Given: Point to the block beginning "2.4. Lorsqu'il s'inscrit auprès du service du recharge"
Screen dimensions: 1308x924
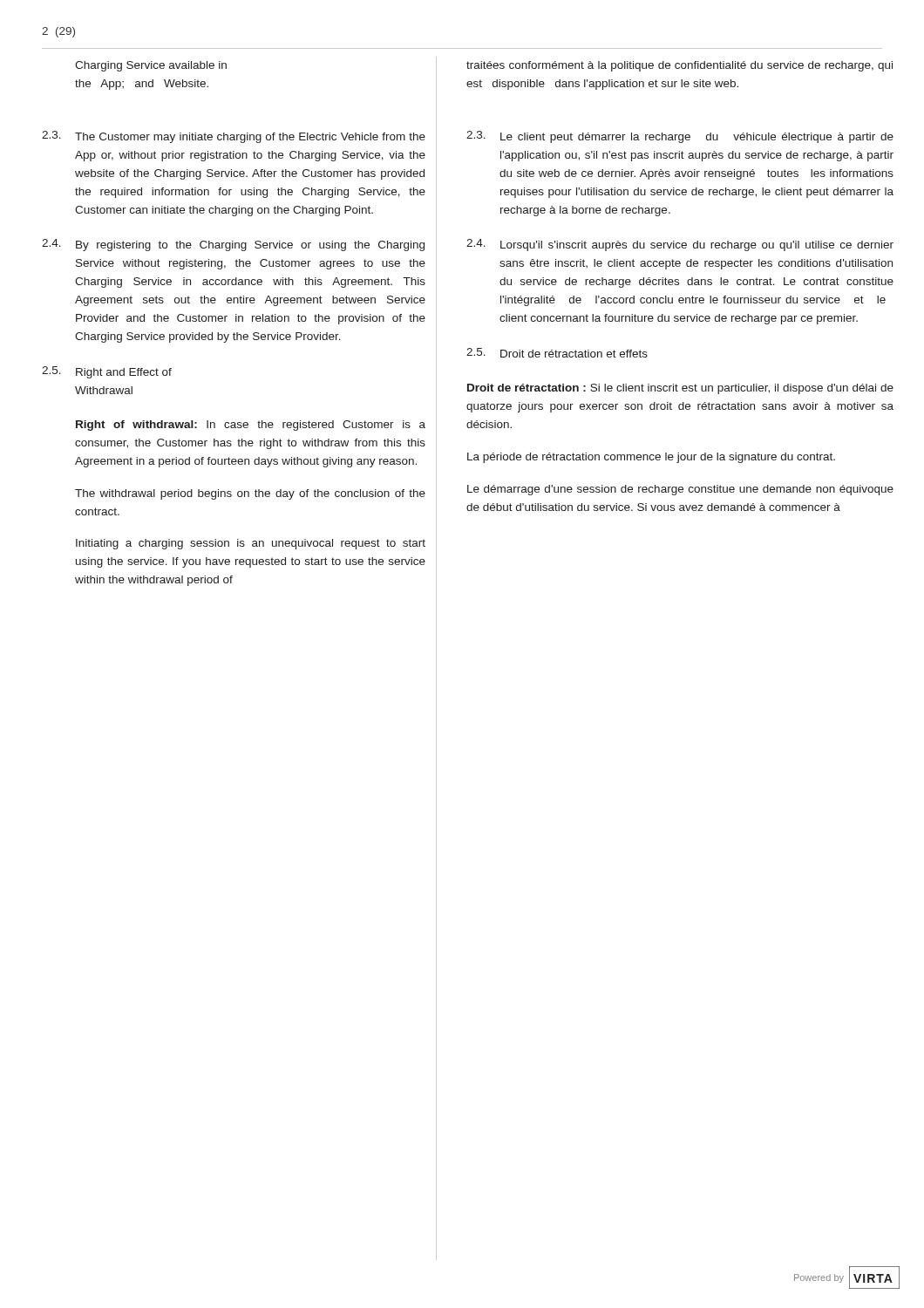Looking at the screenshot, I should [x=680, y=282].
